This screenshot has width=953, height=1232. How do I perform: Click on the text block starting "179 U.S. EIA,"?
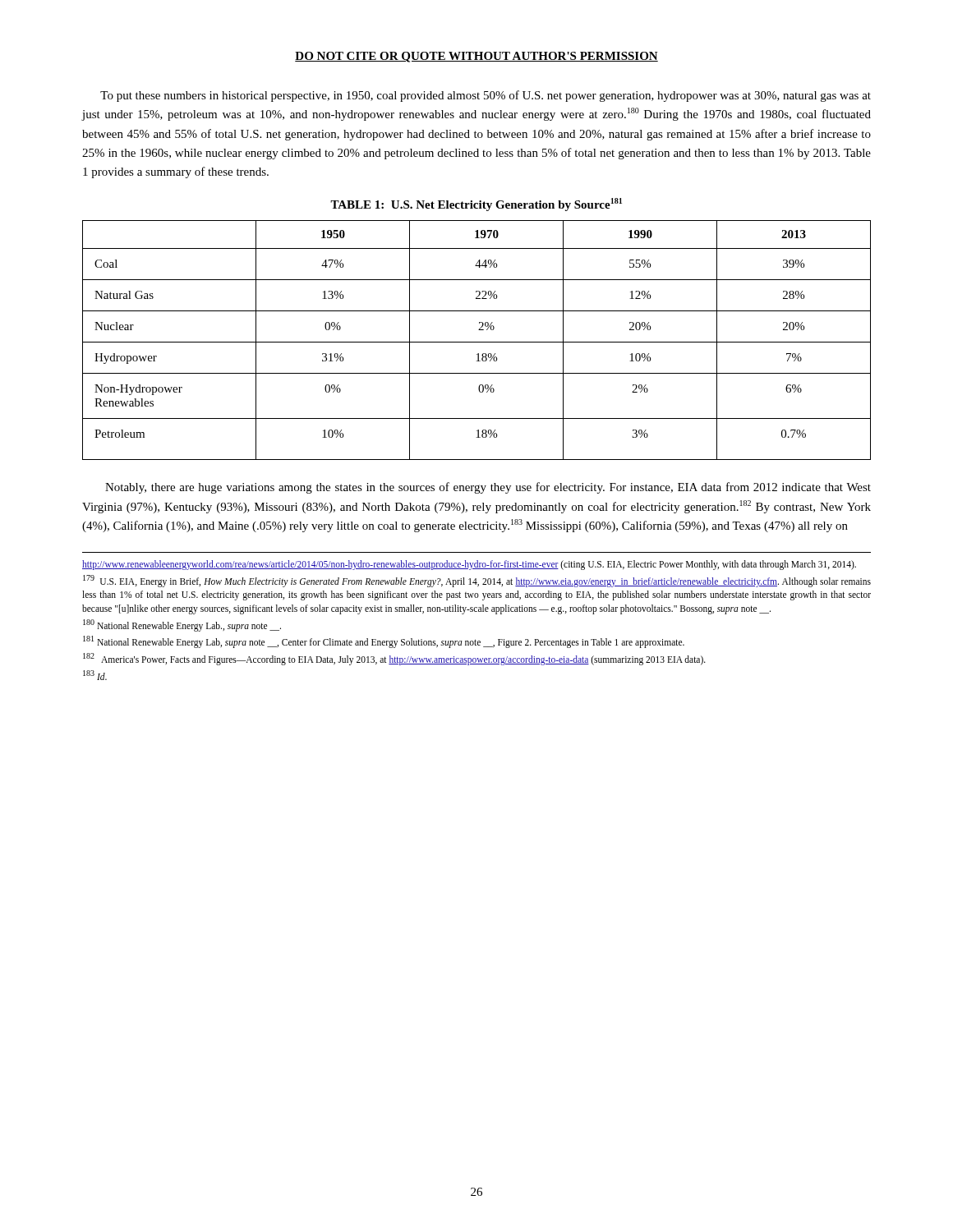coord(476,594)
